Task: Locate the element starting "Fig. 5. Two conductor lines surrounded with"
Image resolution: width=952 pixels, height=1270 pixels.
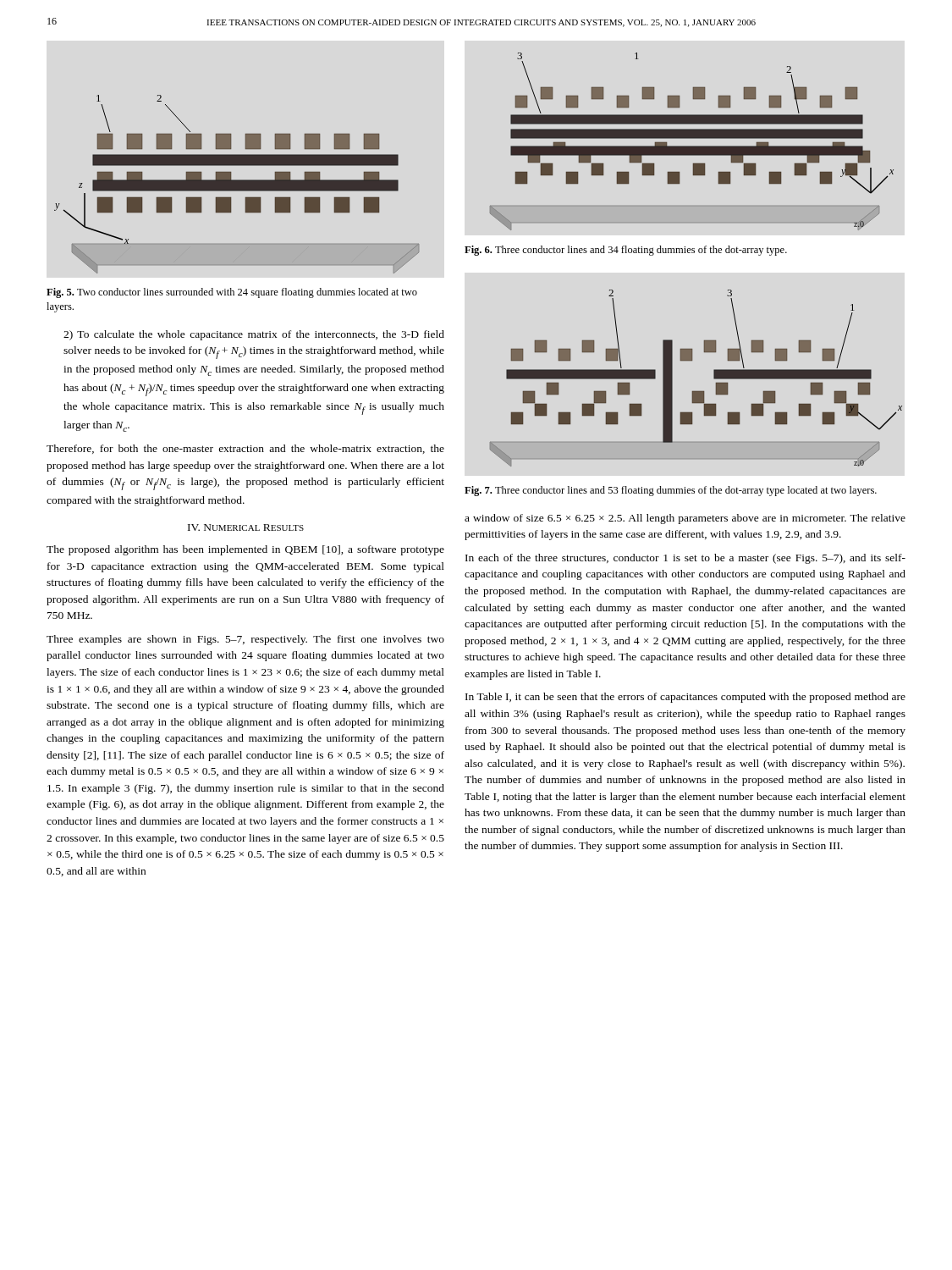Action: click(232, 299)
